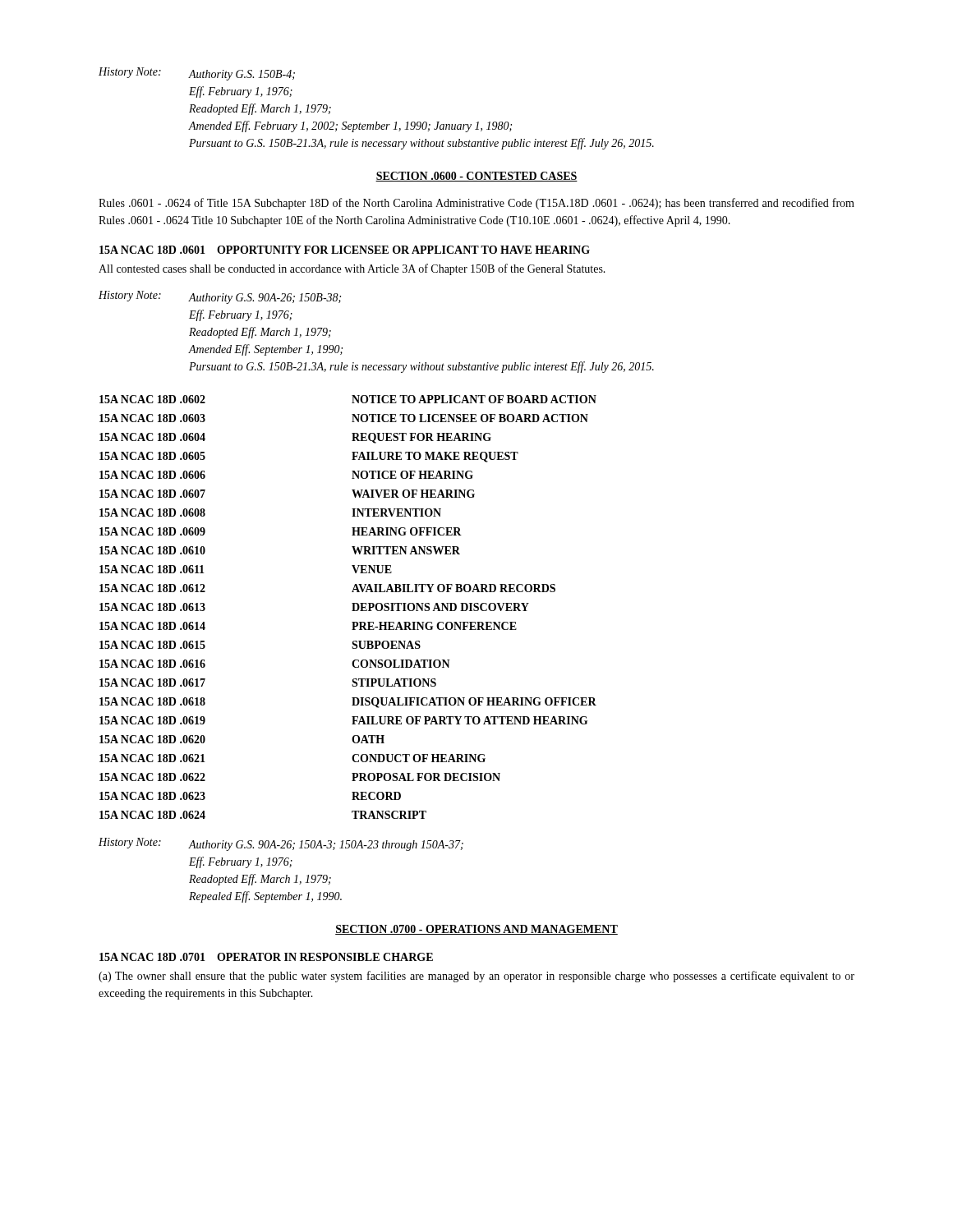The image size is (953, 1232).
Task: Find the block starting "15A NCAC 18D .0701 OPERATOR"
Action: [x=266, y=957]
